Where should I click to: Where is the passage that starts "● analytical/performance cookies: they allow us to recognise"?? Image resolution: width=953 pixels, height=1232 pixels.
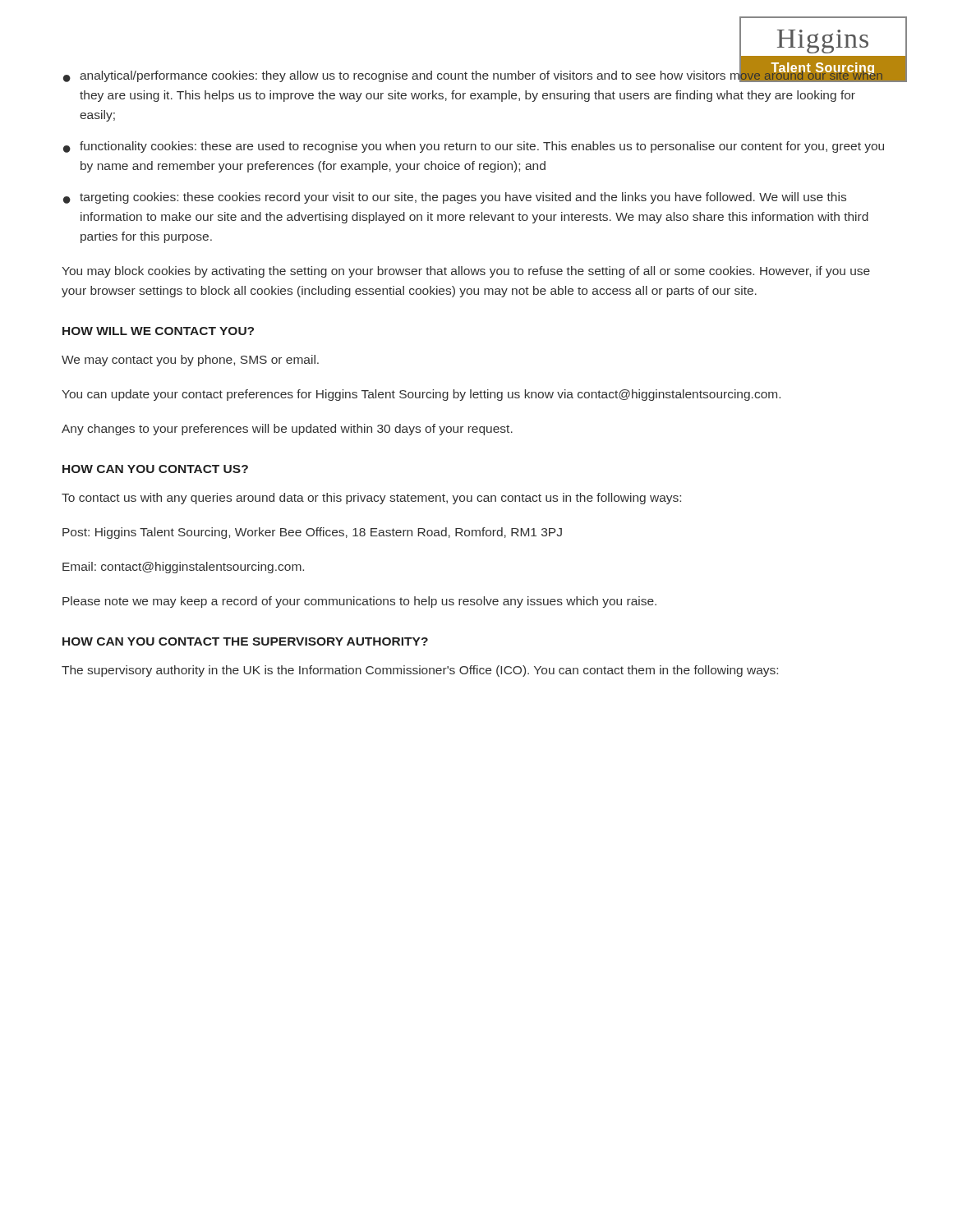click(x=476, y=95)
